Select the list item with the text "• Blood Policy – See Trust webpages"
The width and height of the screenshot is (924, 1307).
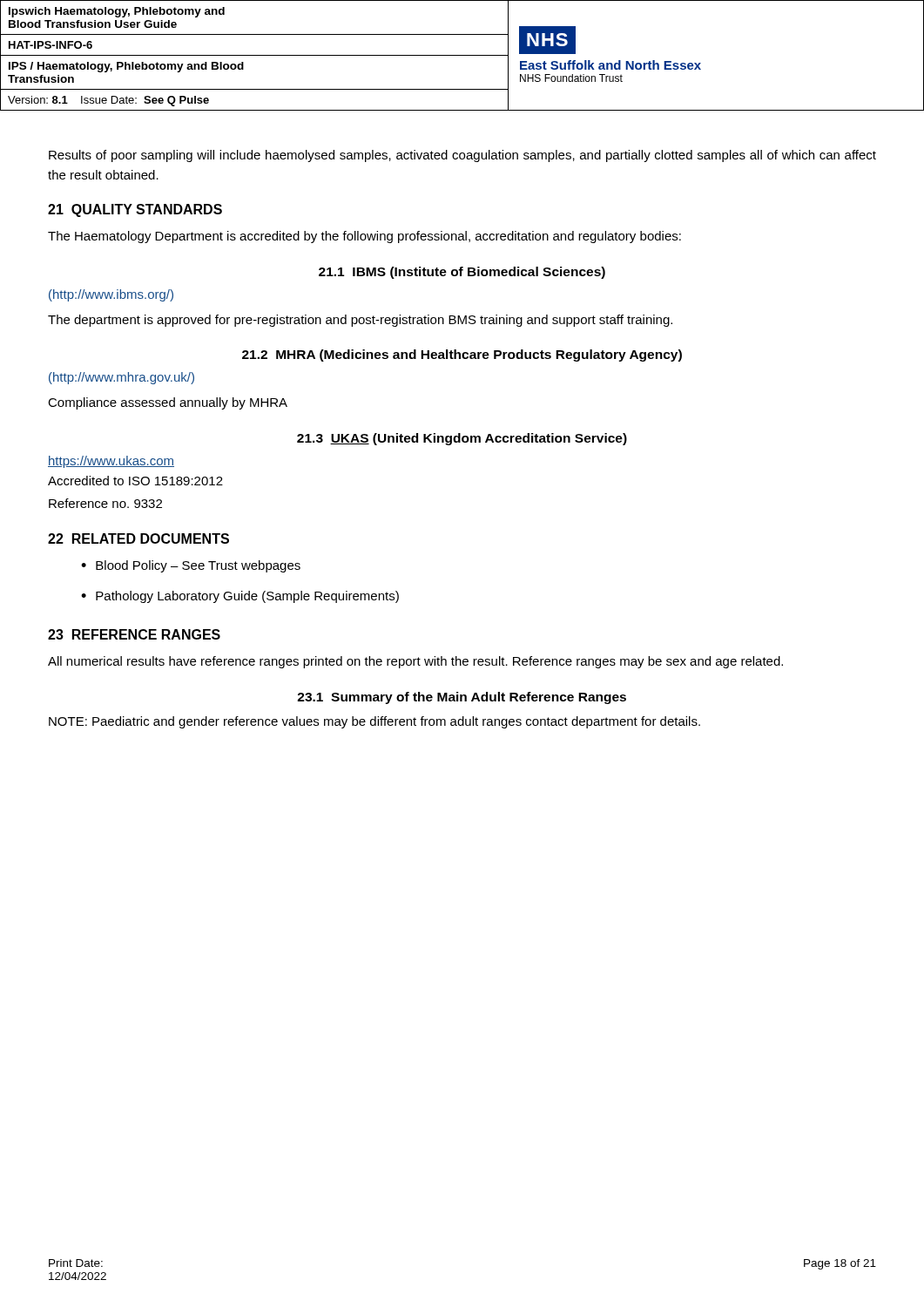[x=191, y=566]
